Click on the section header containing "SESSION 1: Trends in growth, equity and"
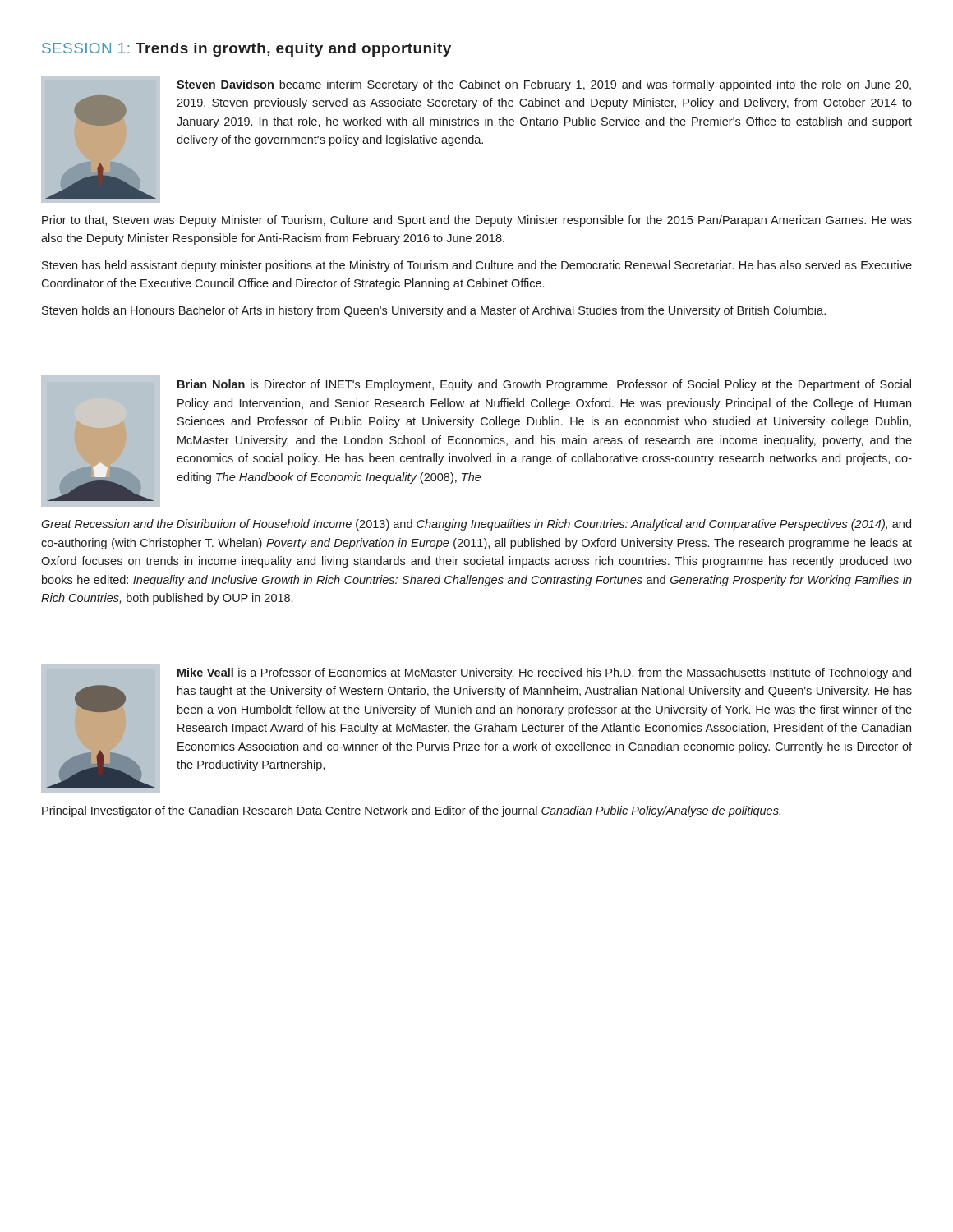This screenshot has height=1232, width=953. pos(246,48)
